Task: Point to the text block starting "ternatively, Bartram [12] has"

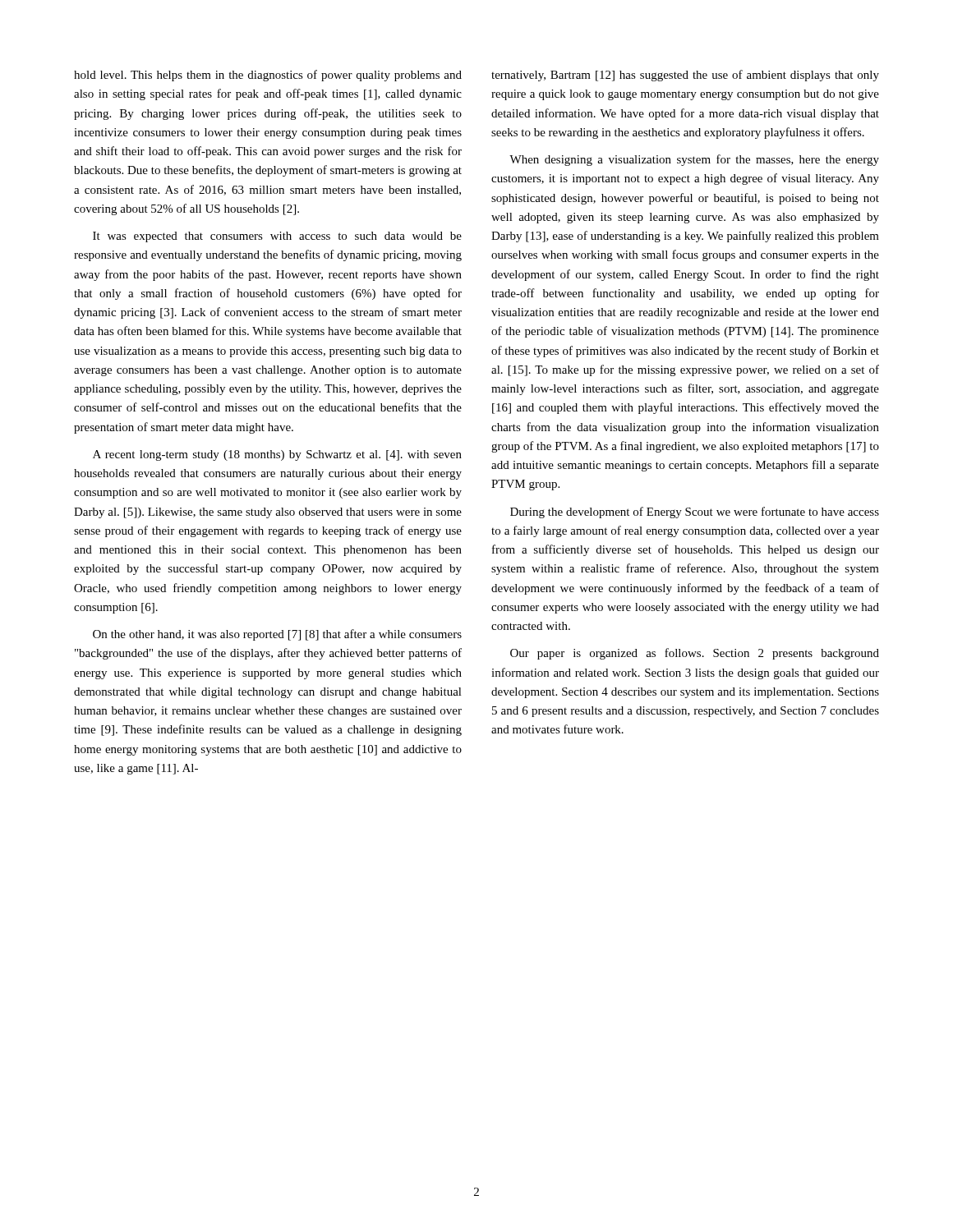Action: point(685,403)
